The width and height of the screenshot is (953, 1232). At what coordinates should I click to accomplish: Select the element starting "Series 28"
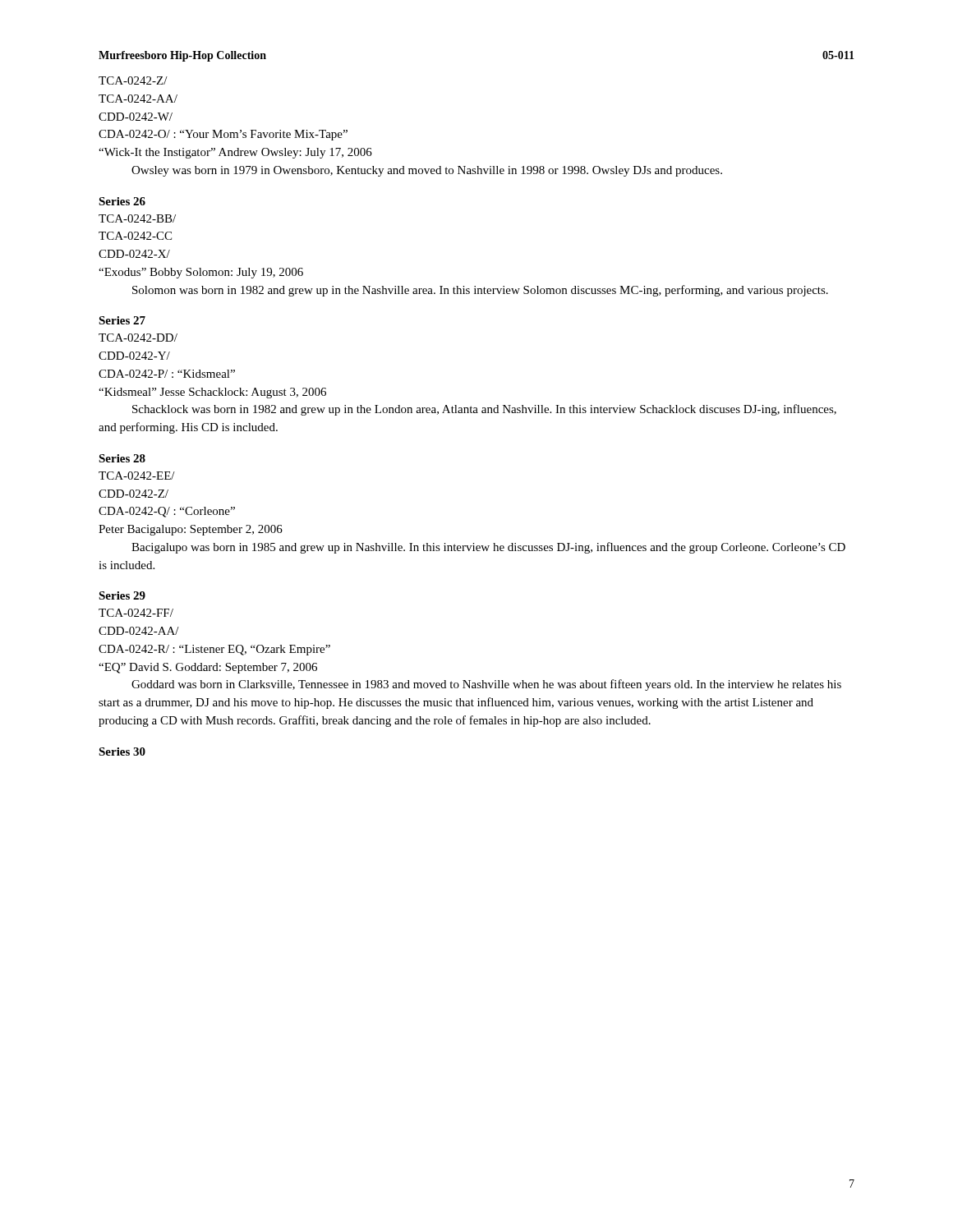coord(122,458)
